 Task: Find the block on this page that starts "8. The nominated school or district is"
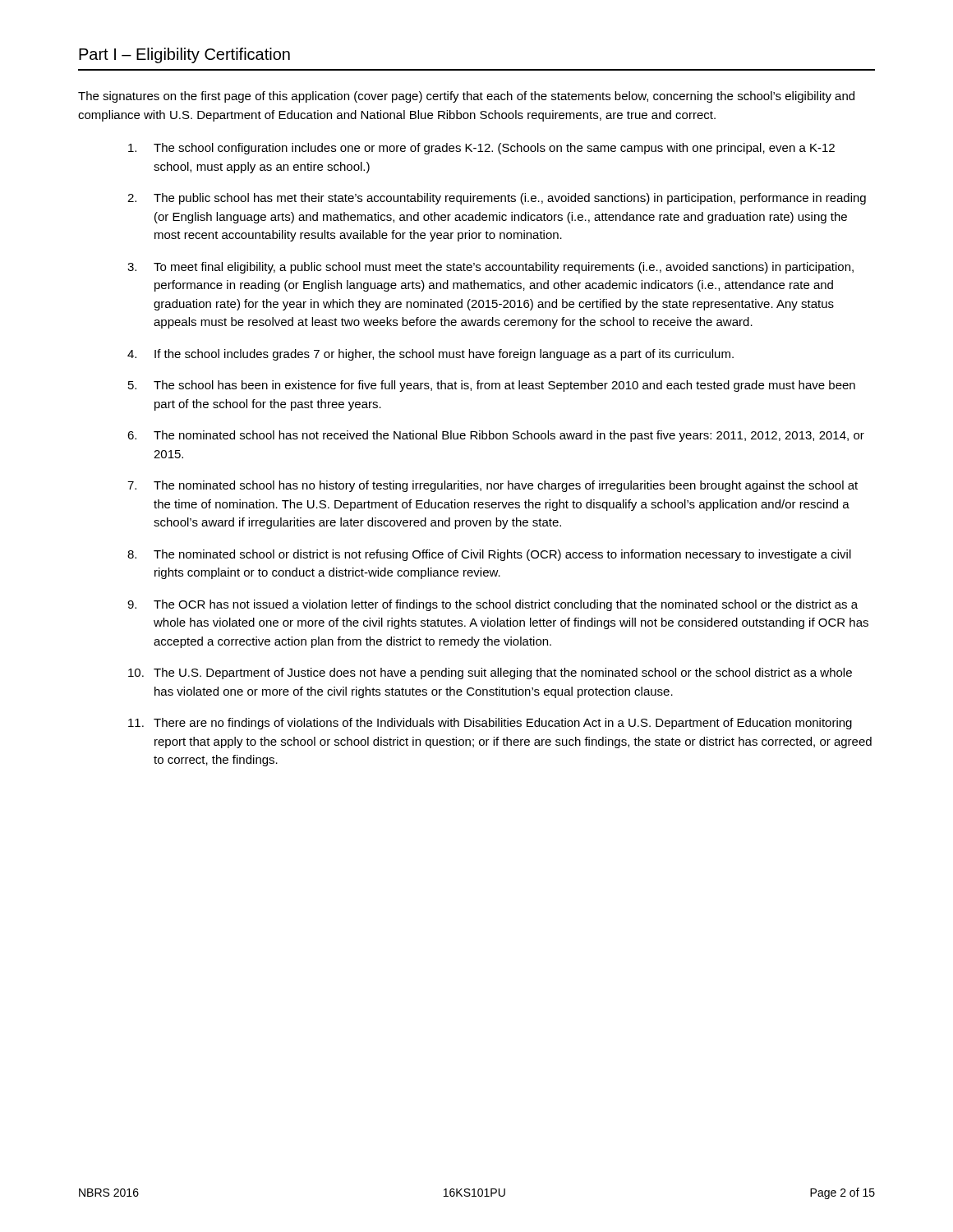(x=501, y=563)
